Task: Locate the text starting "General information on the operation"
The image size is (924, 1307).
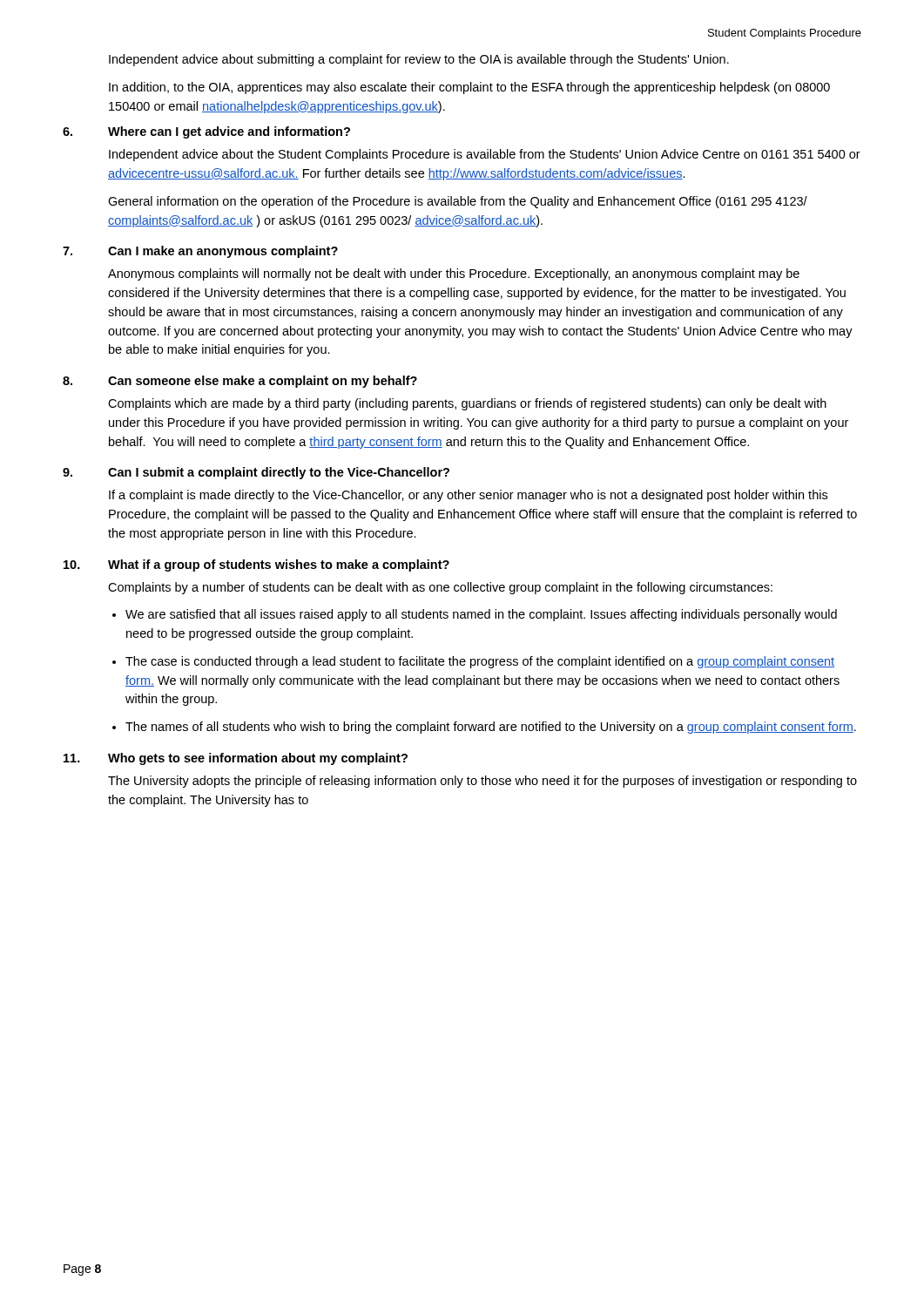Action: 457,211
